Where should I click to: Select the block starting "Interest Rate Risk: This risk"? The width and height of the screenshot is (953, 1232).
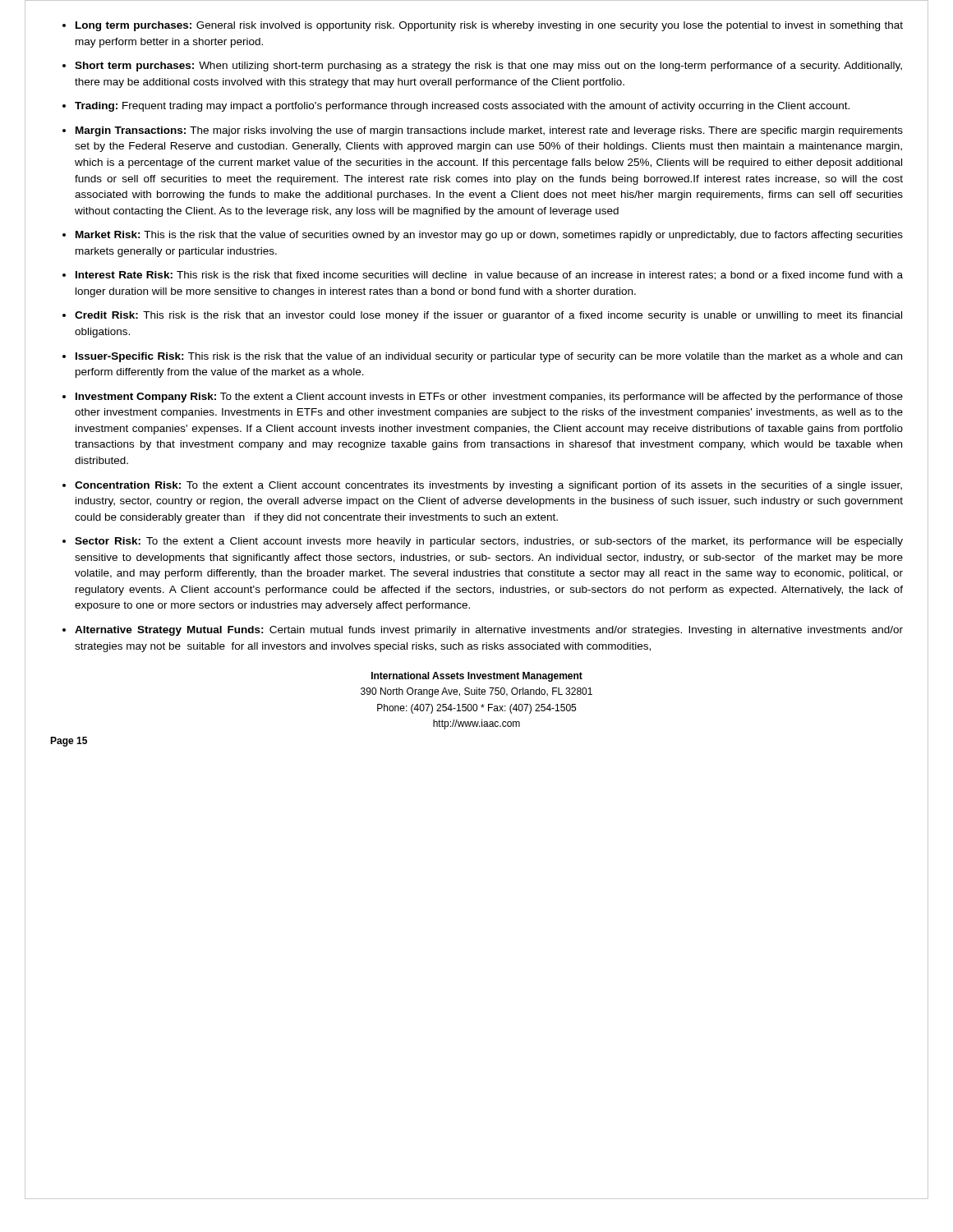pos(489,283)
